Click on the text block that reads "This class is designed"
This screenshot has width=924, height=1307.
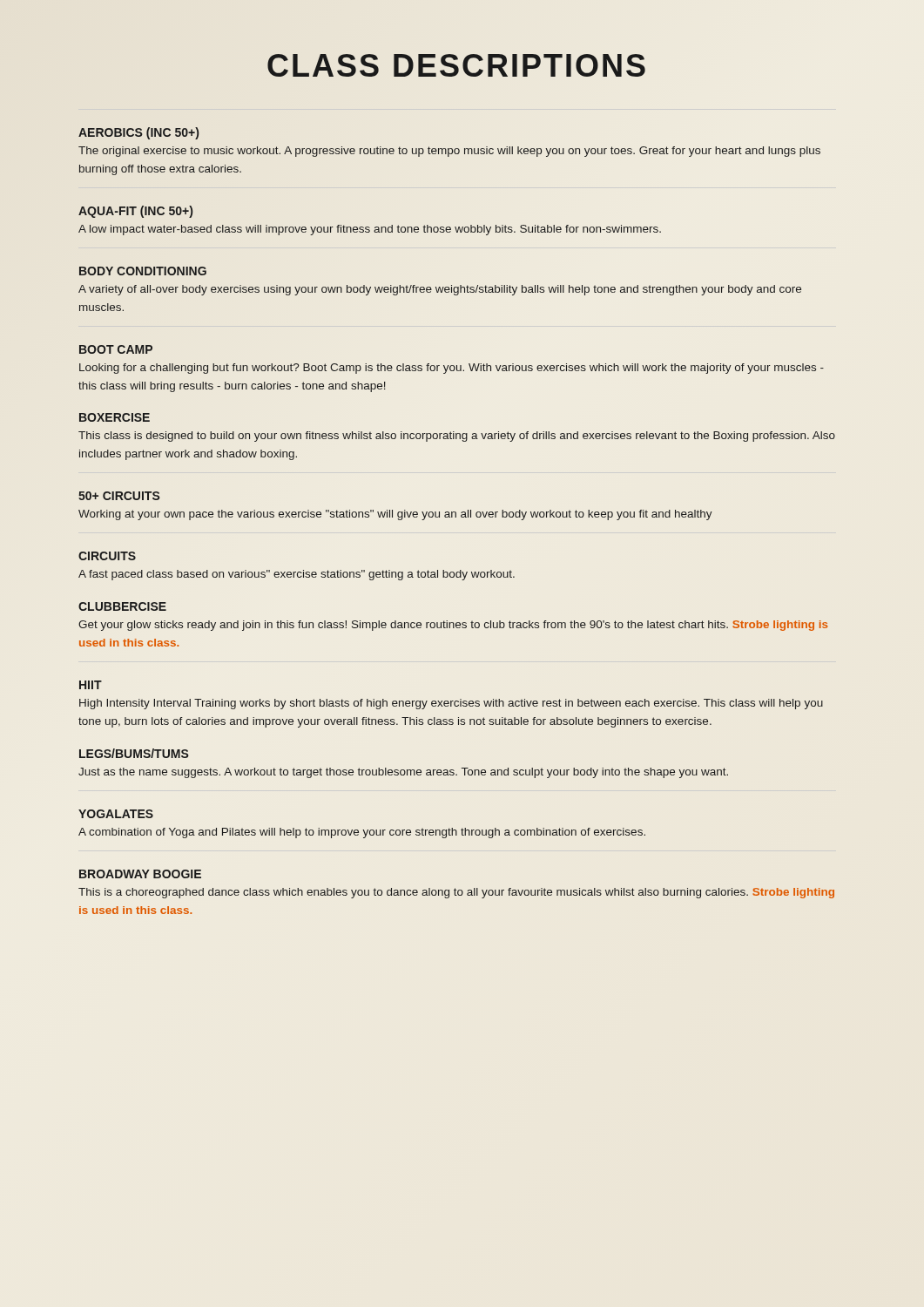click(457, 445)
